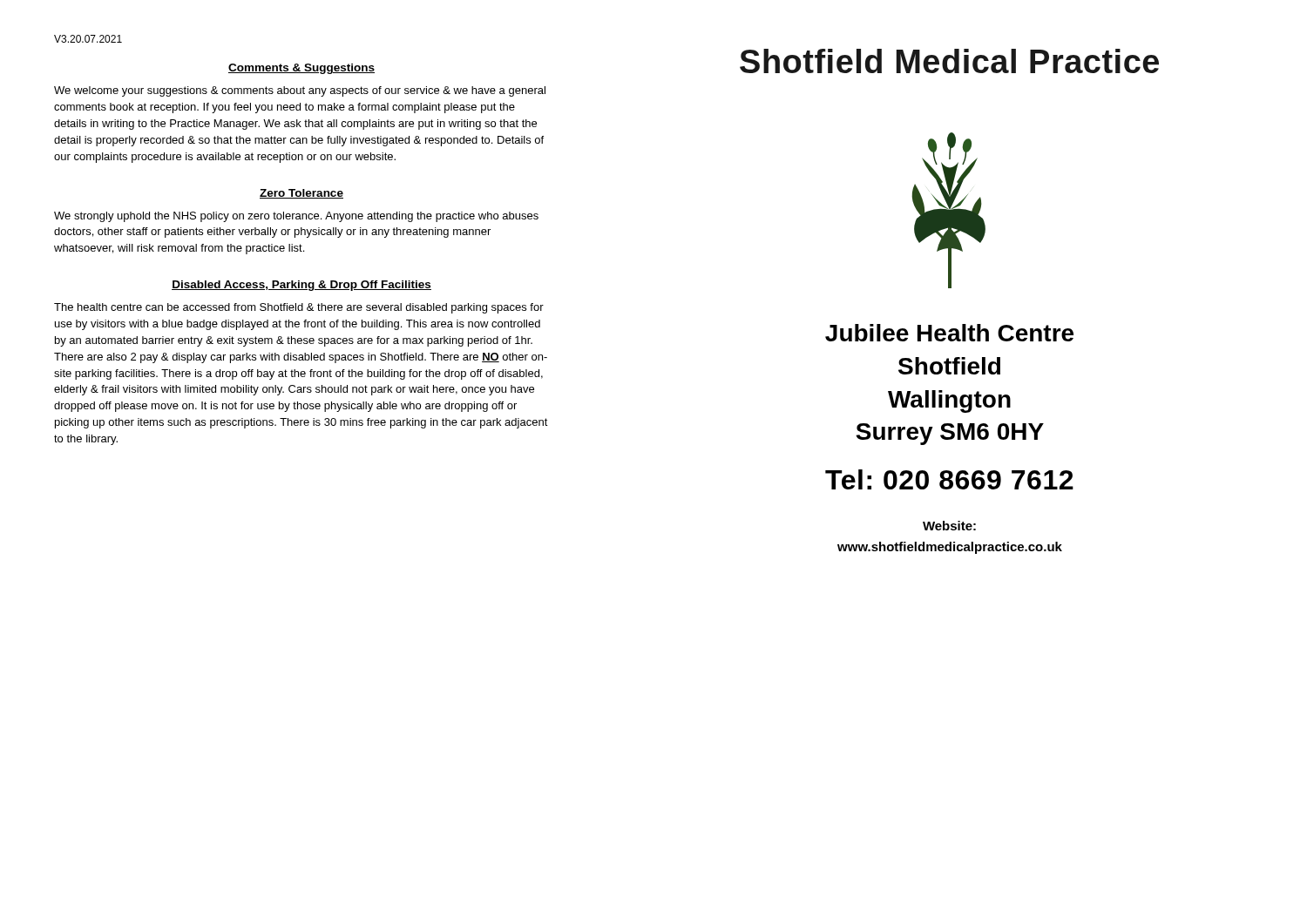Locate the text block that says "The health centre can"
This screenshot has width=1307, height=924.
point(301,373)
